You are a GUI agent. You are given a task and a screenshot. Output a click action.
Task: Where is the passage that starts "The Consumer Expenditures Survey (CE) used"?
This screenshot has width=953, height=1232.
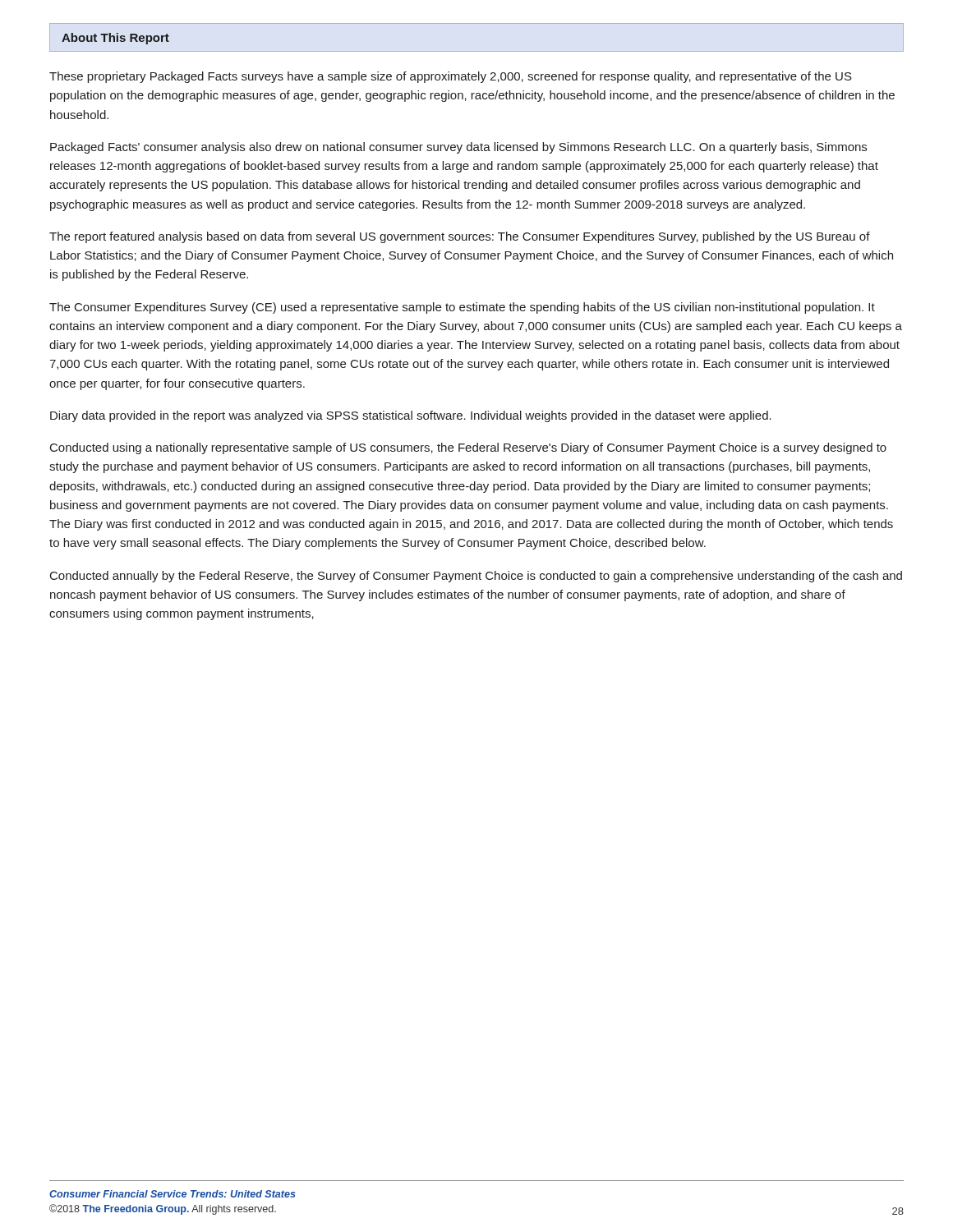(476, 345)
